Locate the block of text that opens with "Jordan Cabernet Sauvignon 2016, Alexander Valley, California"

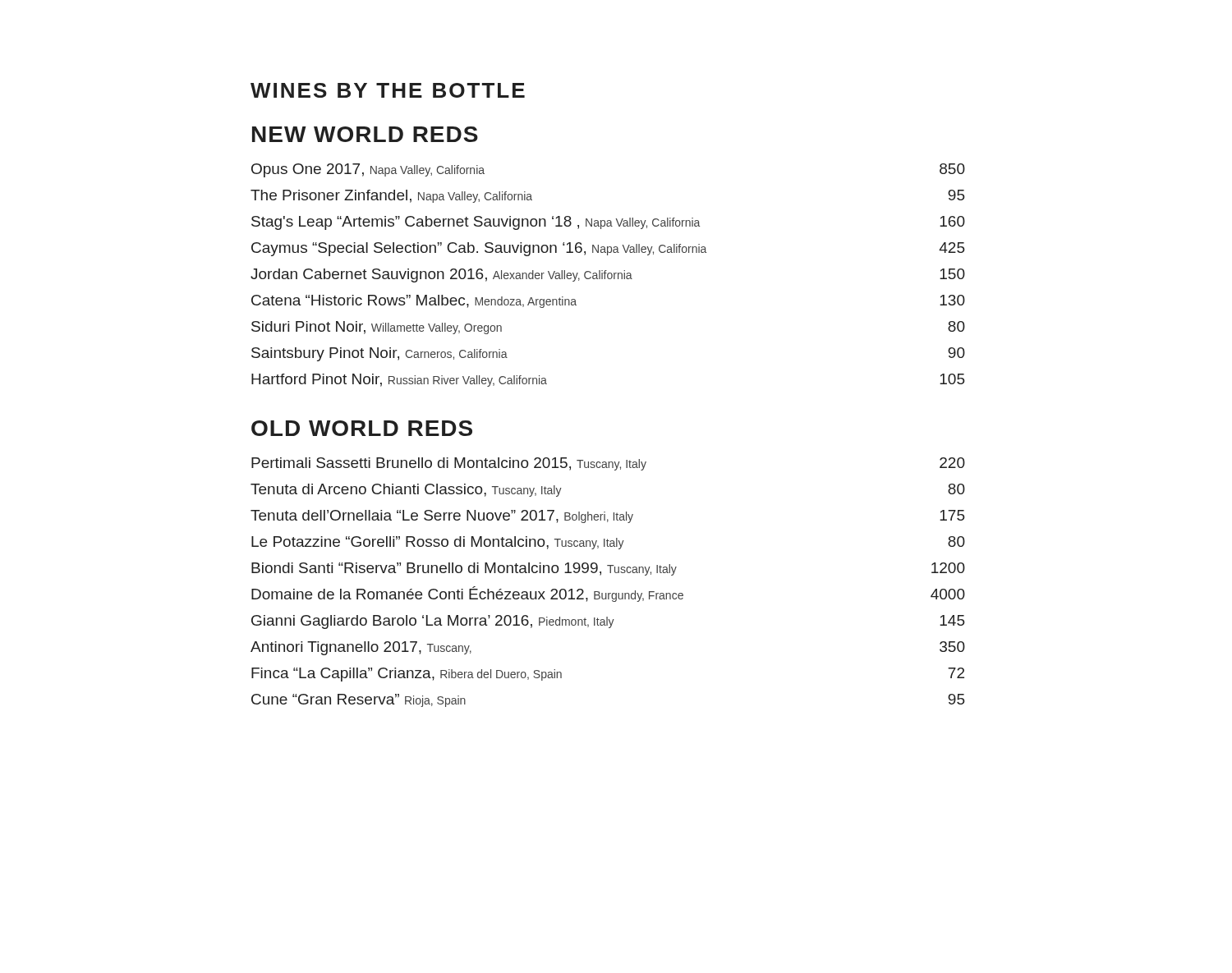coord(608,274)
